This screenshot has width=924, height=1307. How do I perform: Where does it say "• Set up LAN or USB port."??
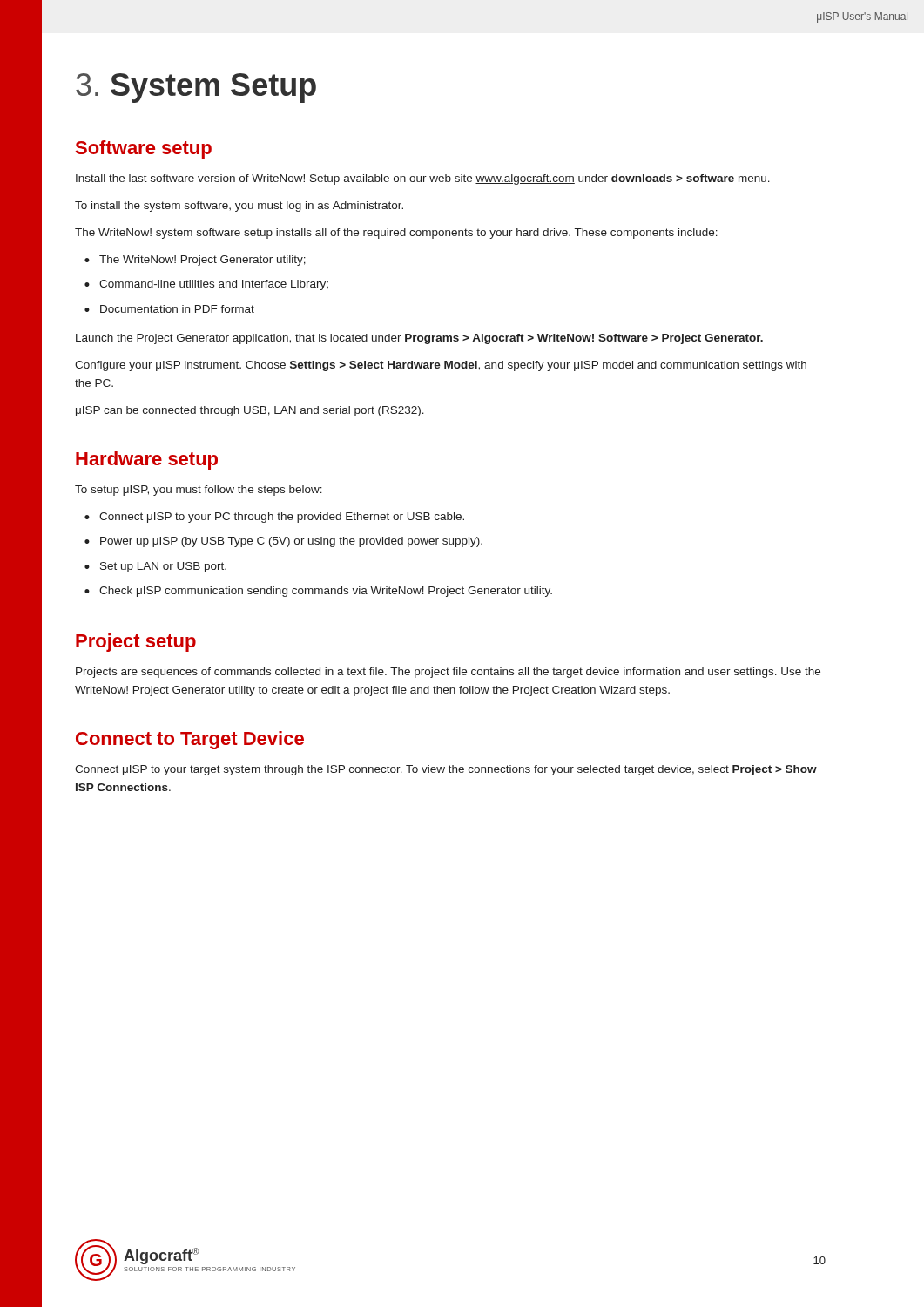click(x=155, y=567)
